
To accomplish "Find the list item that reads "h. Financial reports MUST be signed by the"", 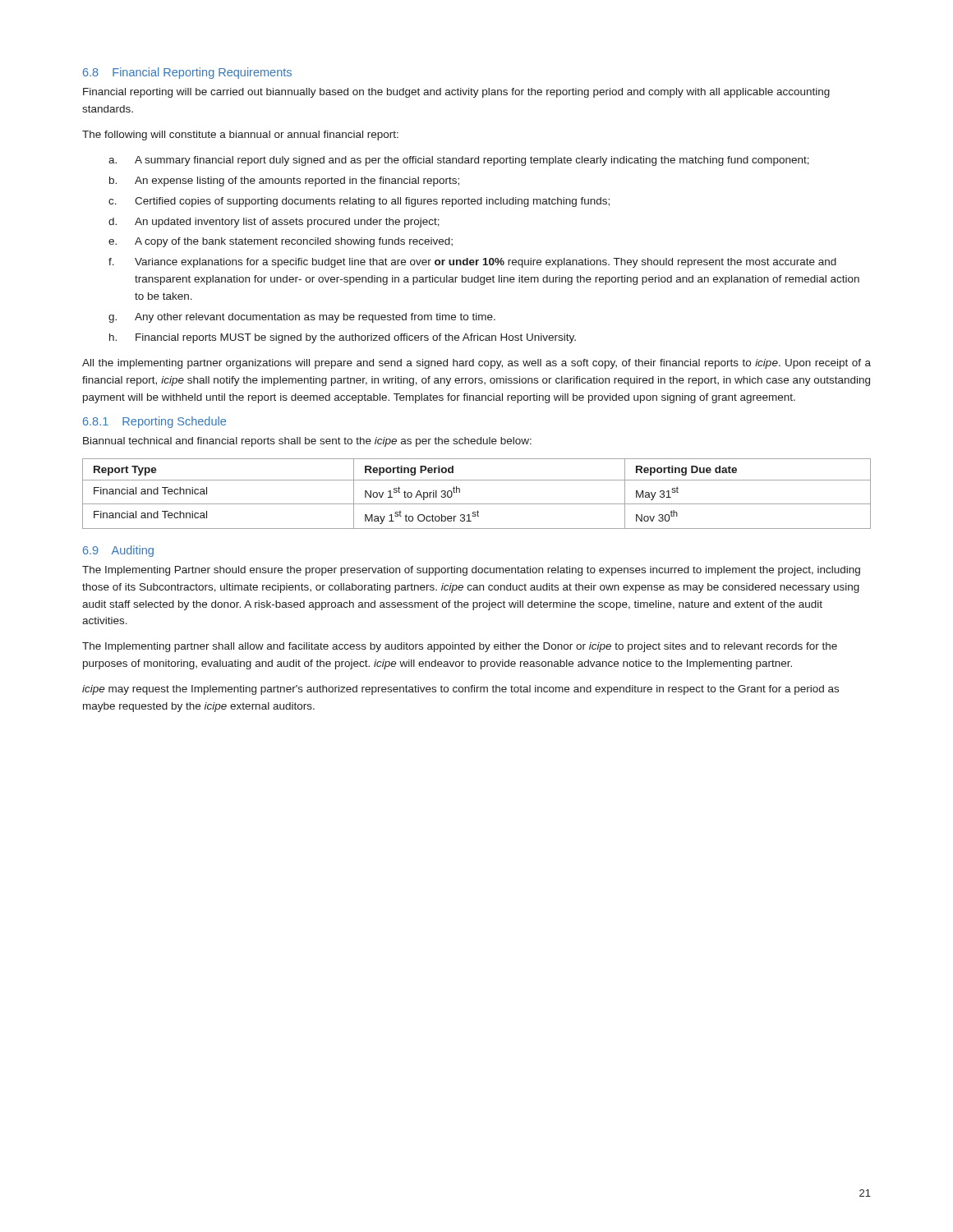I will click(476, 338).
